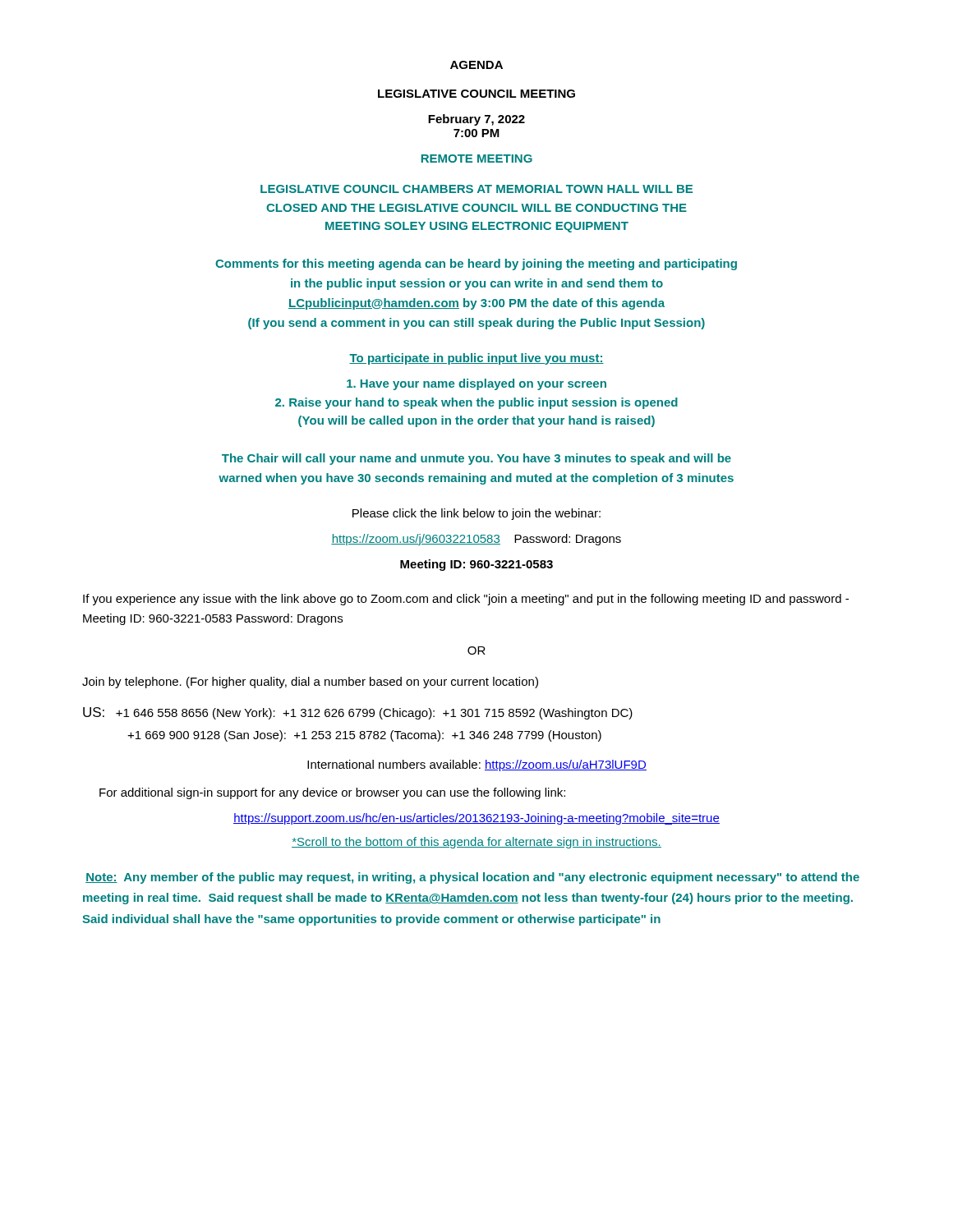Find the text starting "International numbers available: https://zoom.us/u/aH73lUF9D"
The image size is (953, 1232).
pos(476,764)
